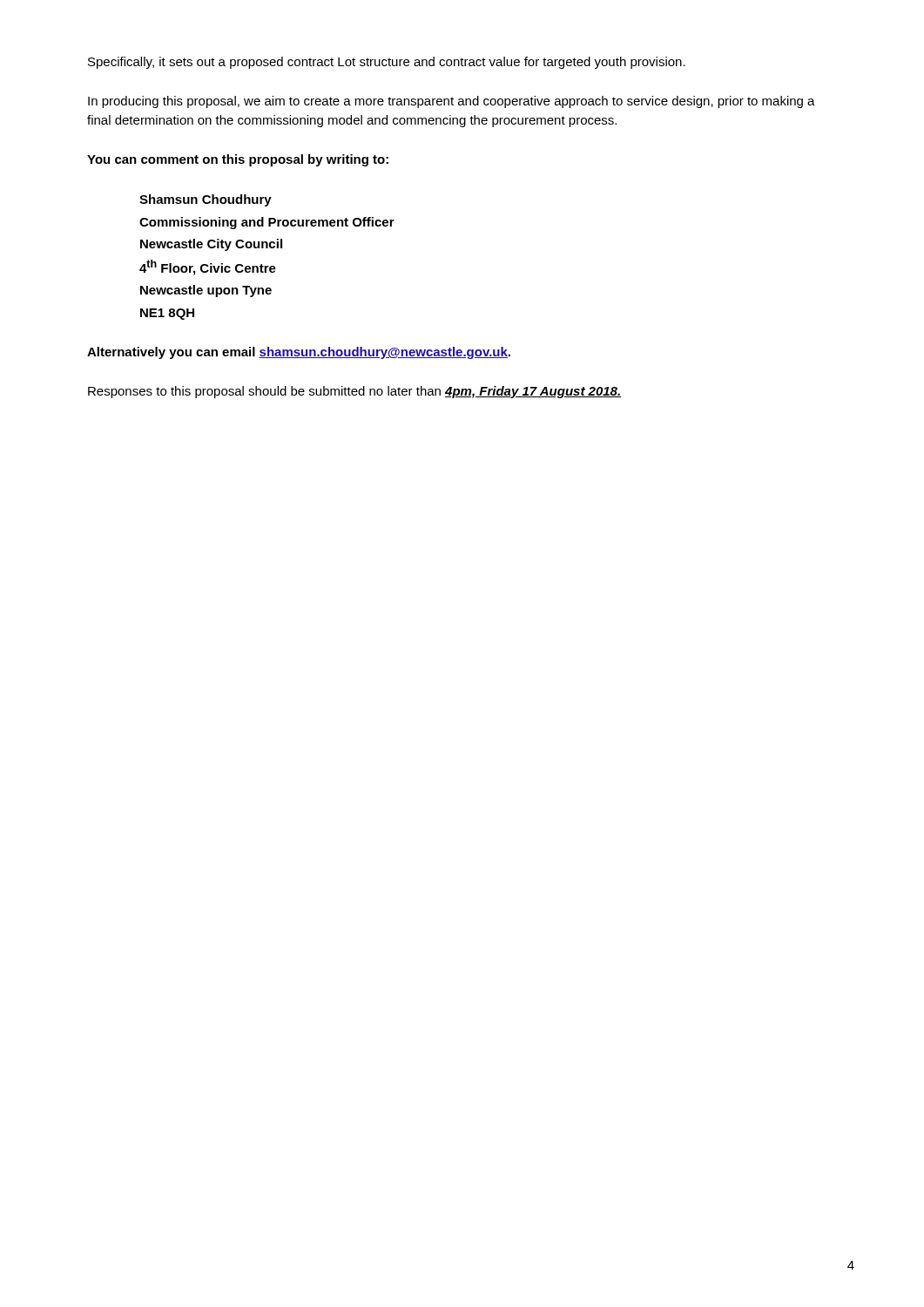This screenshot has width=924, height=1307.
Task: Locate the text block that says "Responses to this"
Action: [354, 390]
